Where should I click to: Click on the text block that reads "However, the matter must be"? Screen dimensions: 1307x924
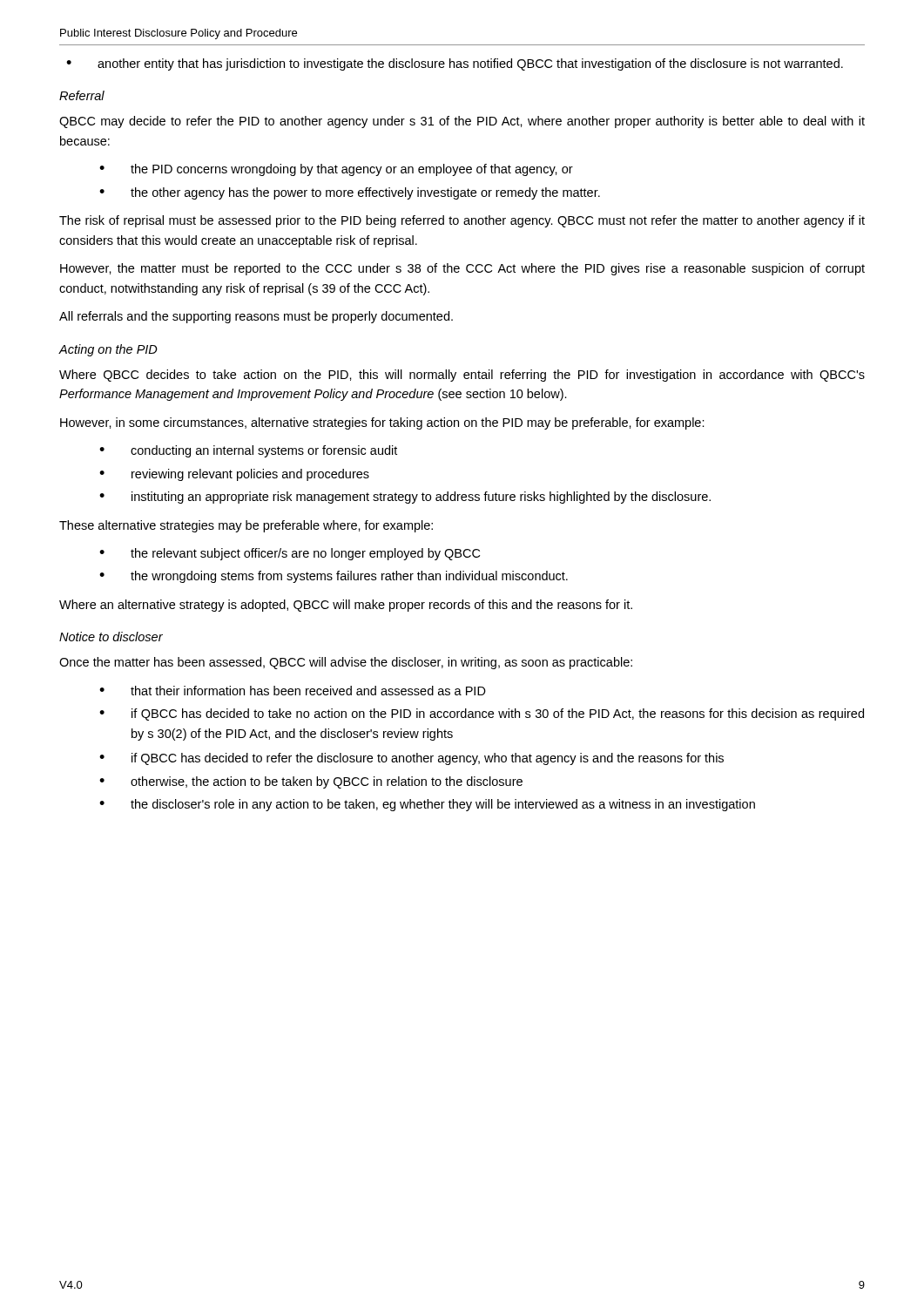[462, 278]
